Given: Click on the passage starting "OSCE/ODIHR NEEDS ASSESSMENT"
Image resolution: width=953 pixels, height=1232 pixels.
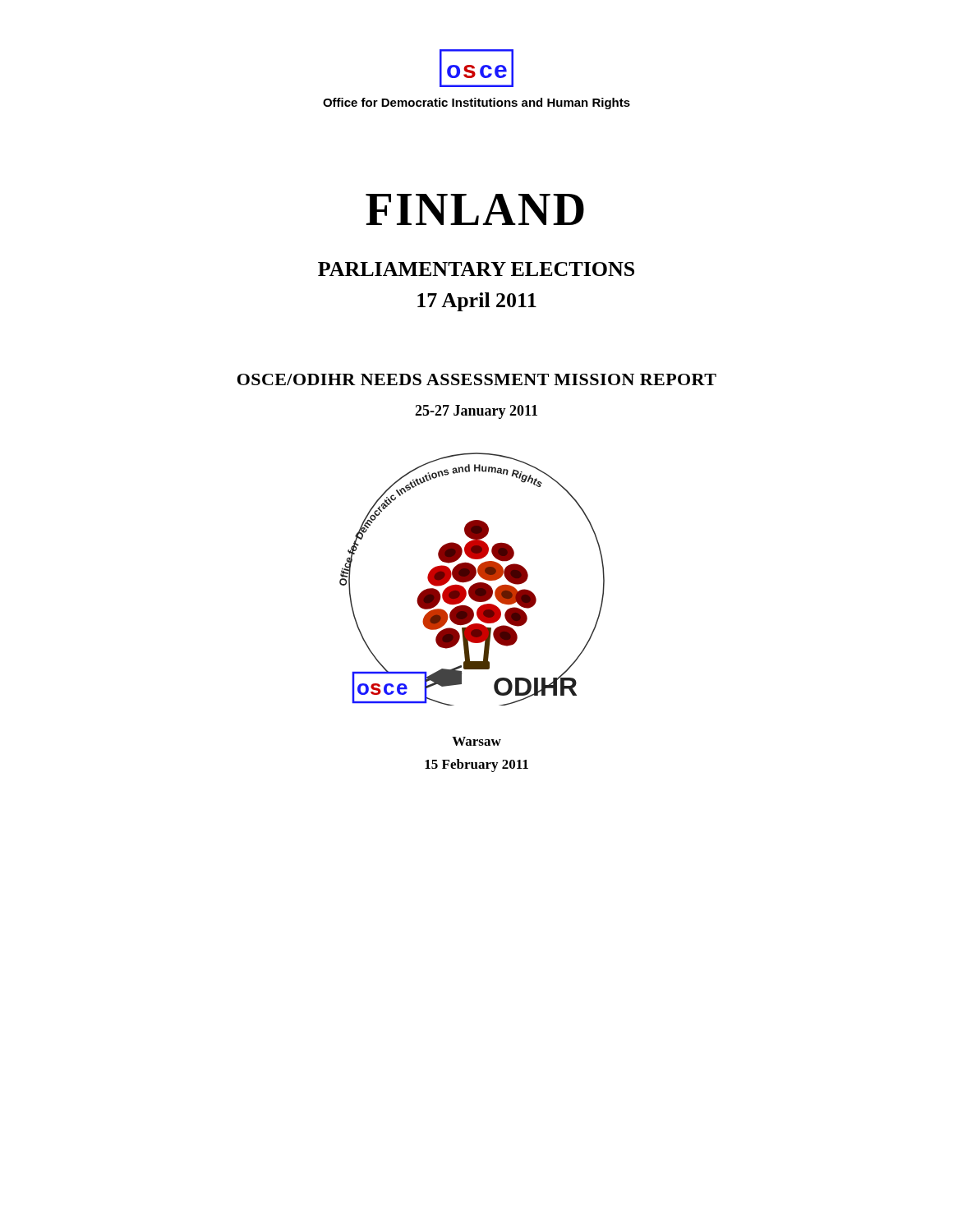Looking at the screenshot, I should click(x=476, y=379).
